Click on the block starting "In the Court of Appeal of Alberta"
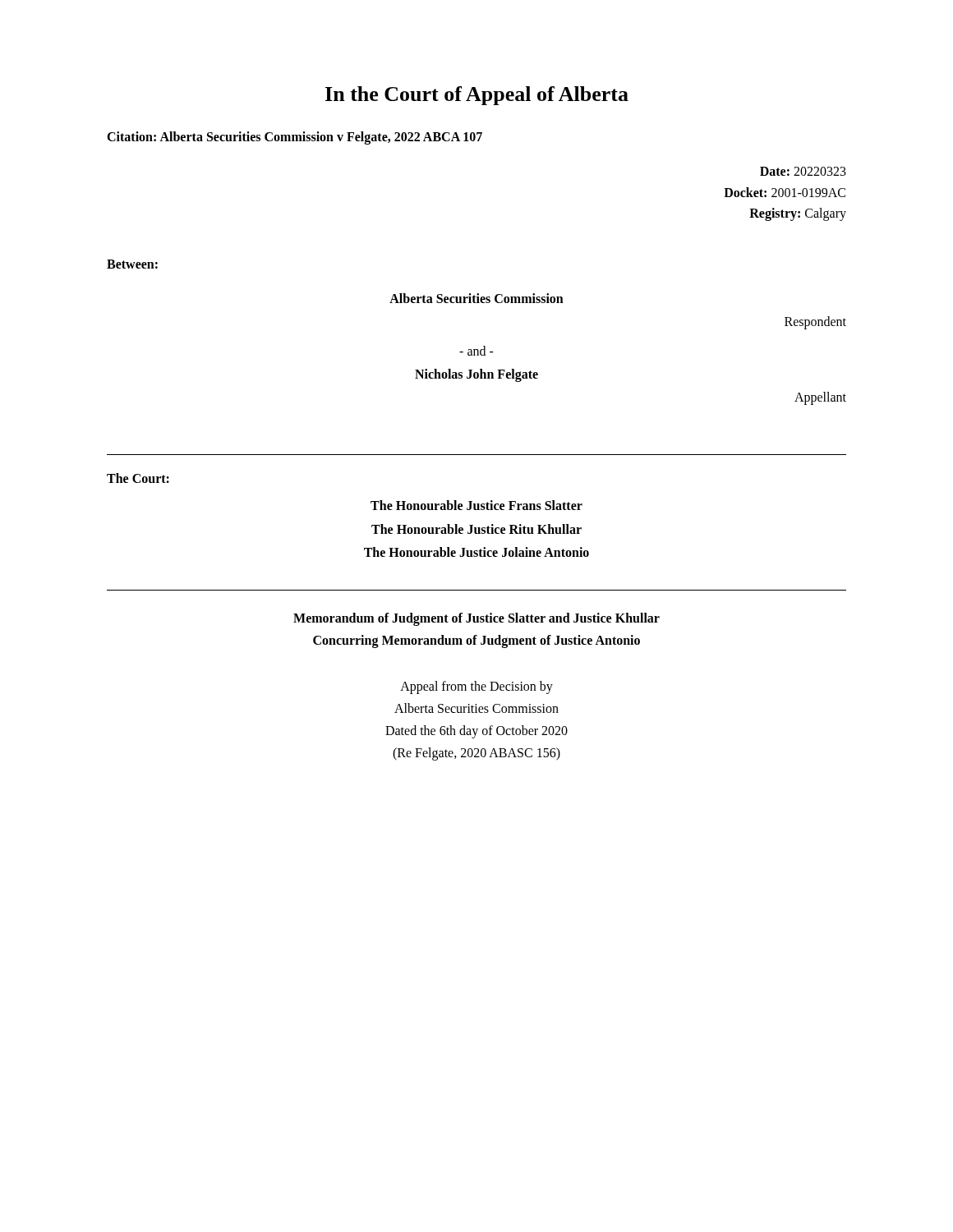Viewport: 953px width, 1232px height. (x=476, y=94)
